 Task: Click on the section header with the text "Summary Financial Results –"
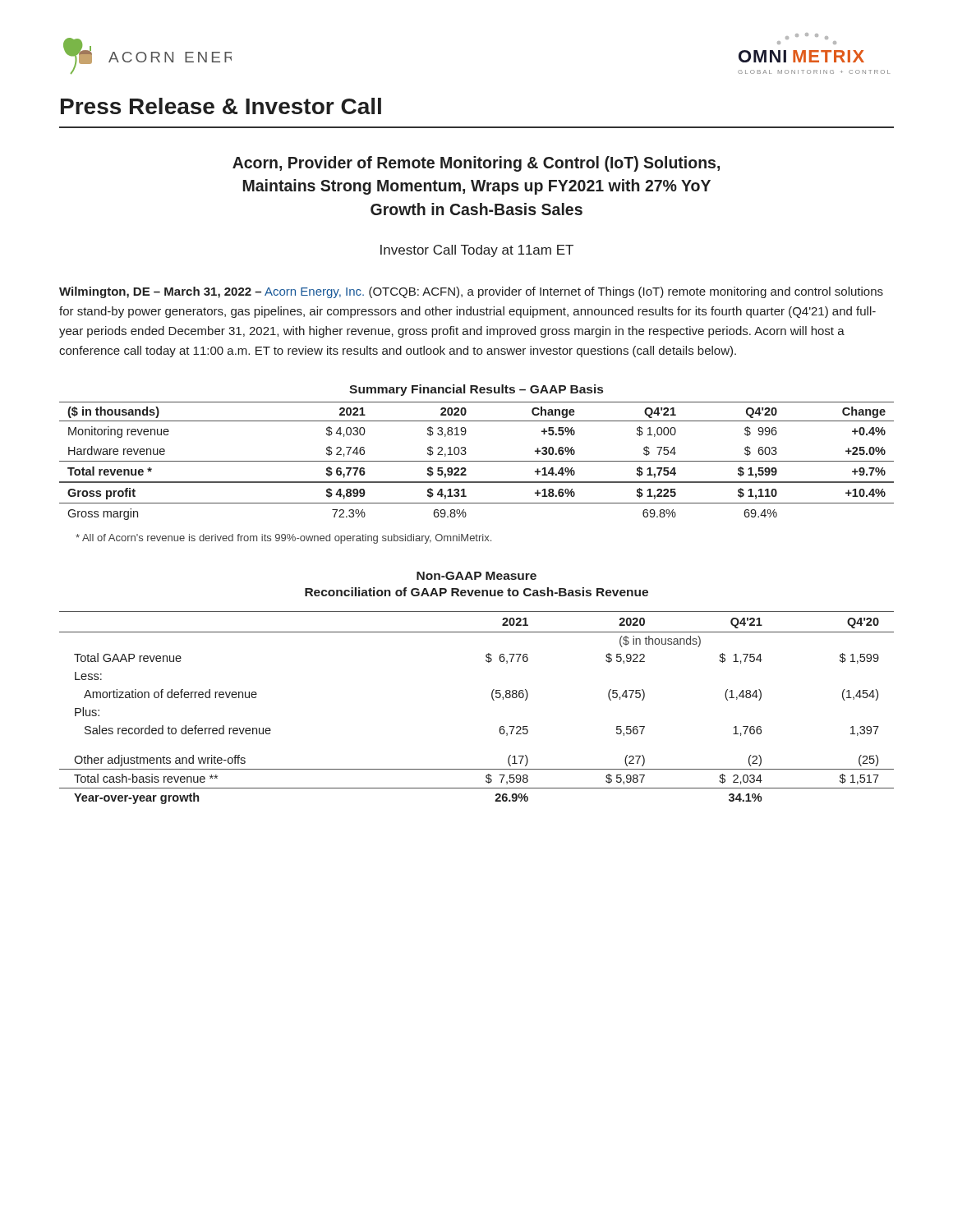tap(476, 389)
